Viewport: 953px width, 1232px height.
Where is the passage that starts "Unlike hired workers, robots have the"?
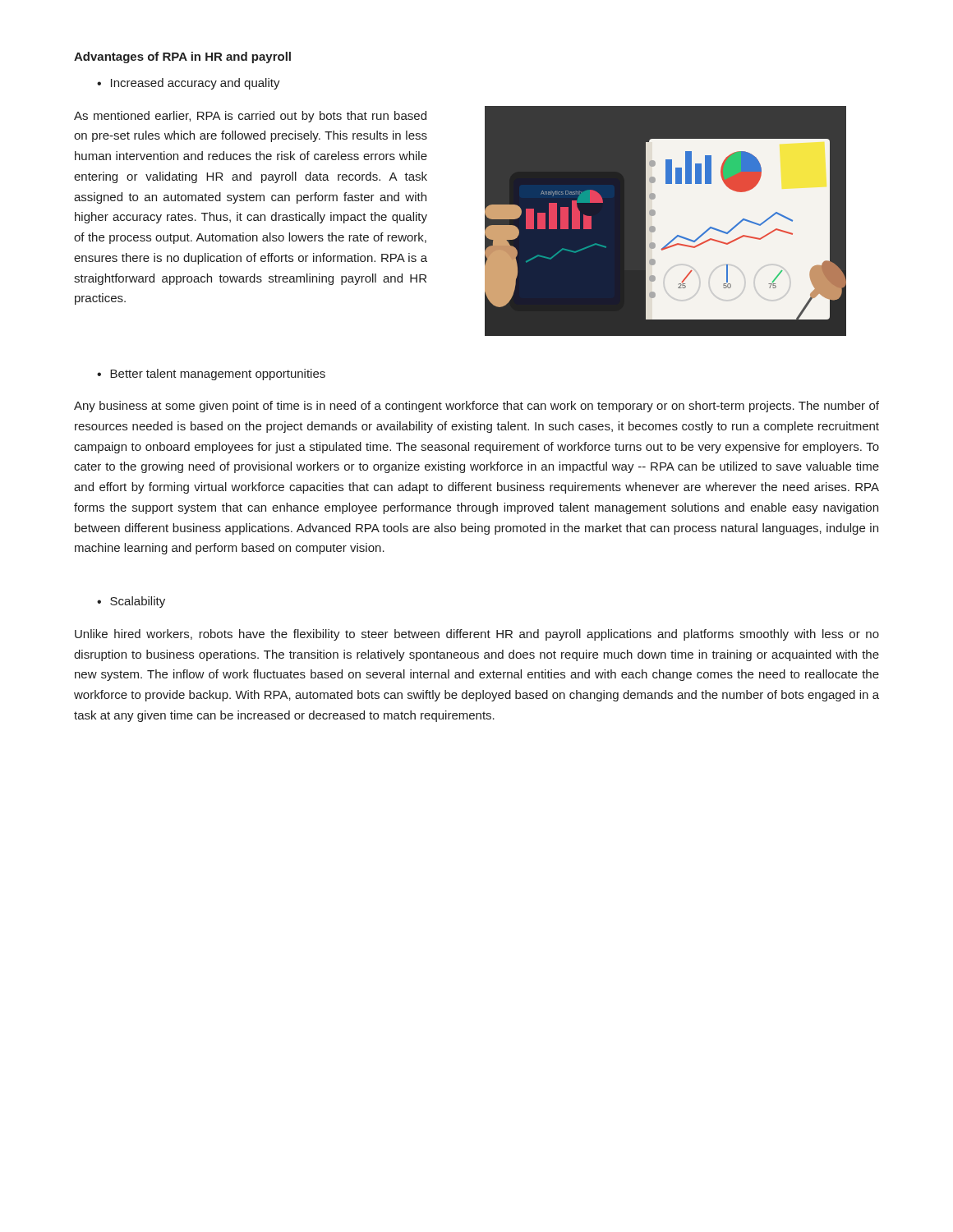pyautogui.click(x=476, y=674)
